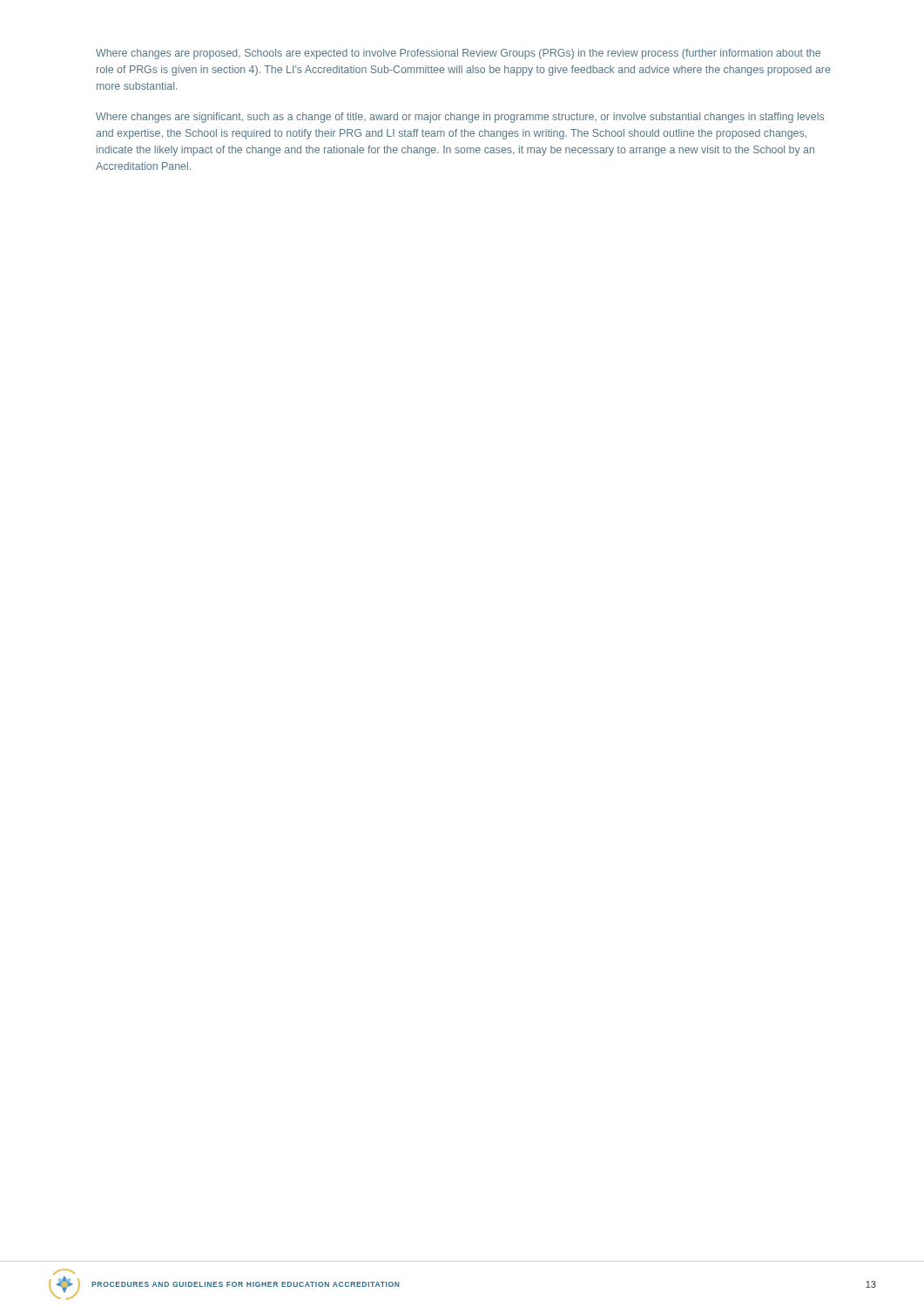Find the text starting "Where changes are proposed,"
Viewport: 924px width, 1307px height.
(x=463, y=70)
